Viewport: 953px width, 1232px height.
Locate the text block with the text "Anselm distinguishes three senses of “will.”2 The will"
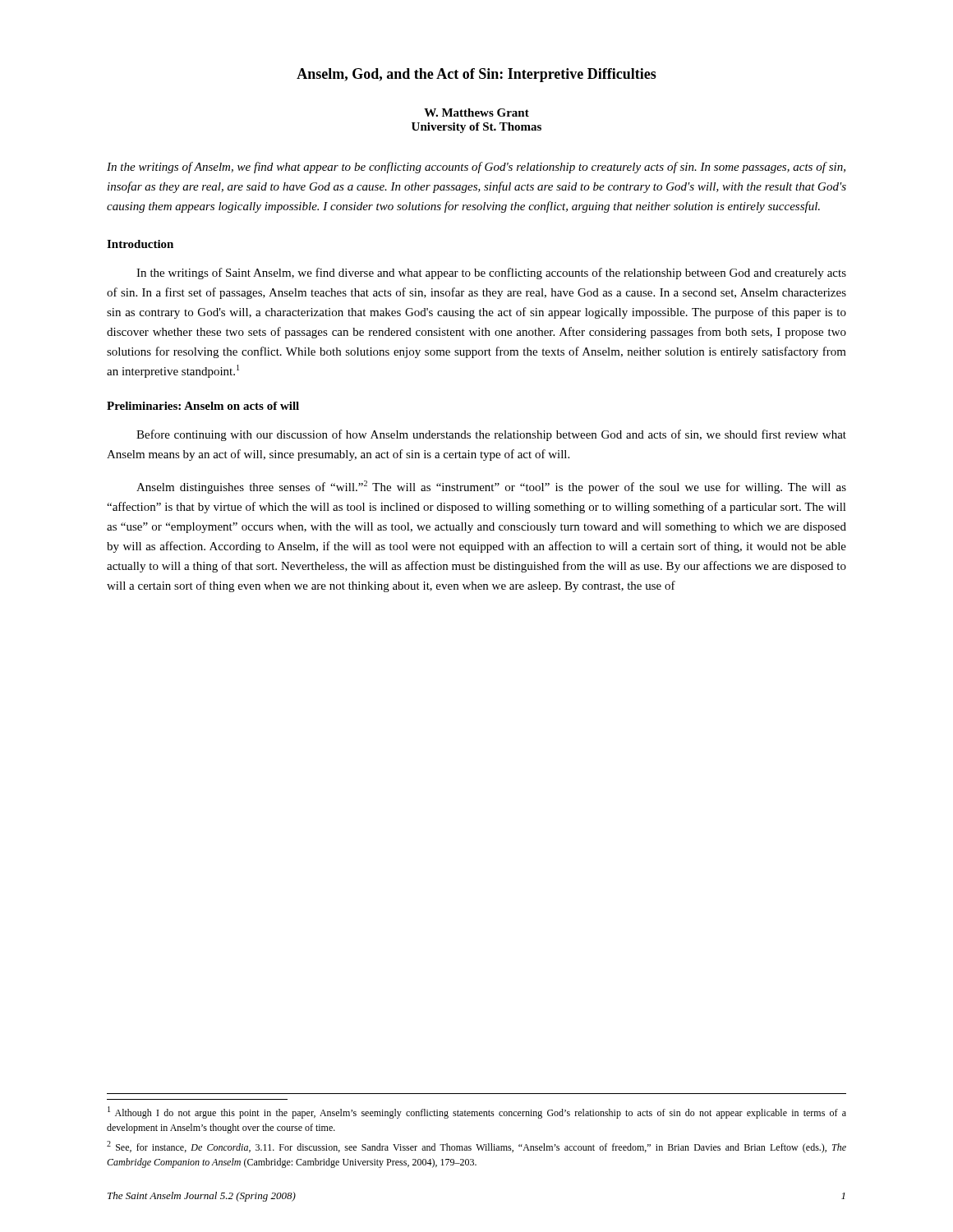click(x=476, y=536)
